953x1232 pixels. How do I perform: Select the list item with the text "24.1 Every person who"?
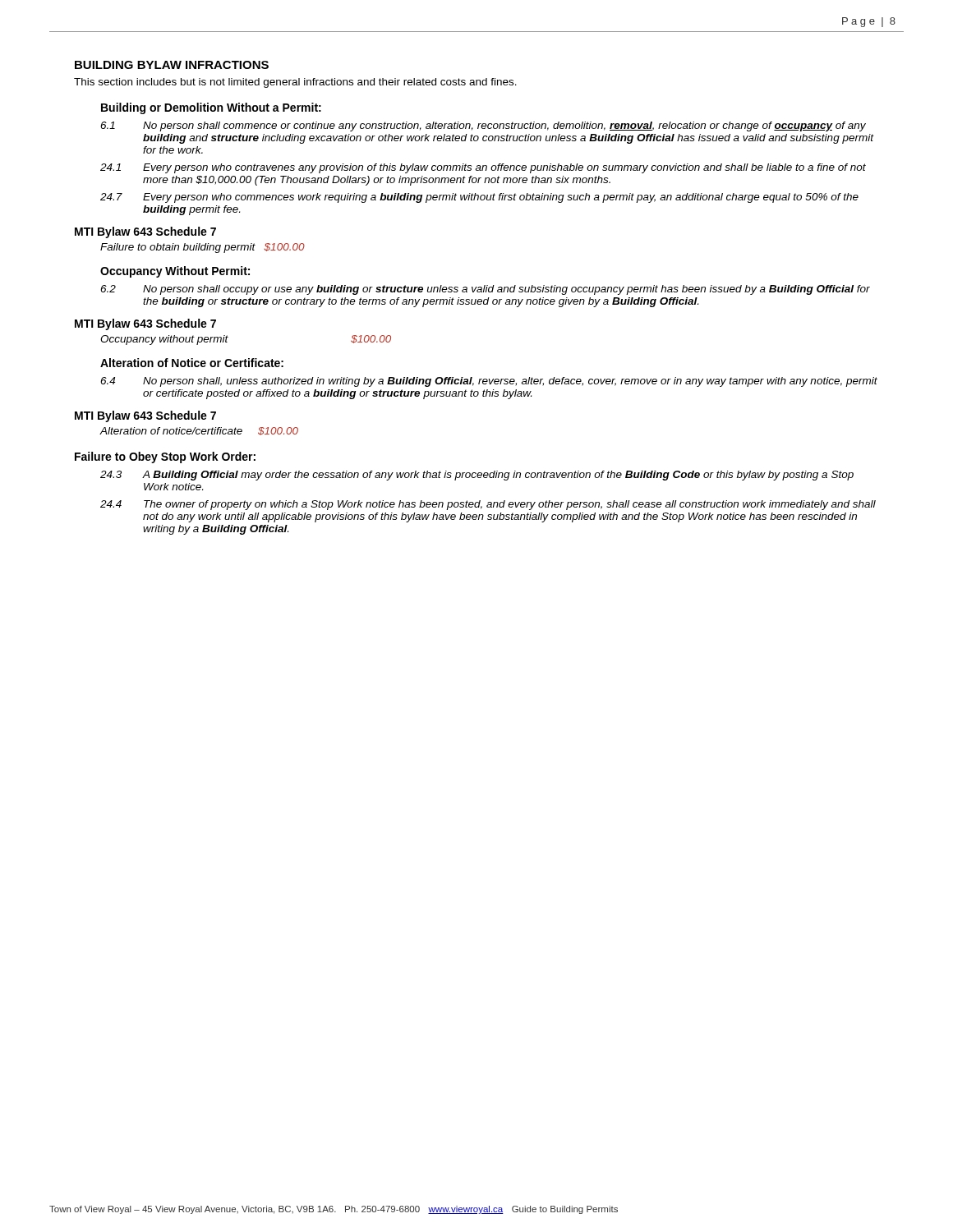click(490, 173)
